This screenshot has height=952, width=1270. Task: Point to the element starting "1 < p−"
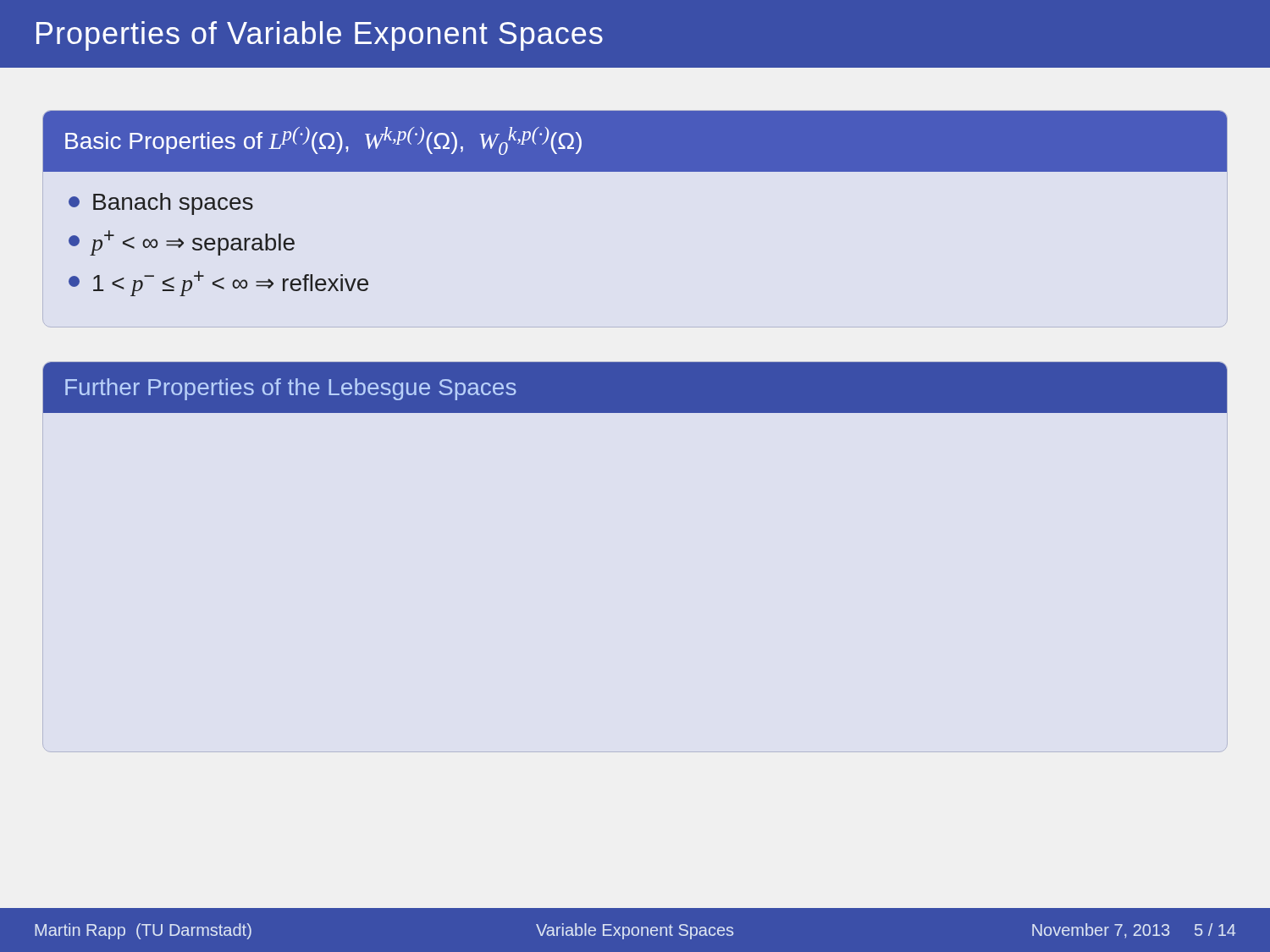click(219, 281)
